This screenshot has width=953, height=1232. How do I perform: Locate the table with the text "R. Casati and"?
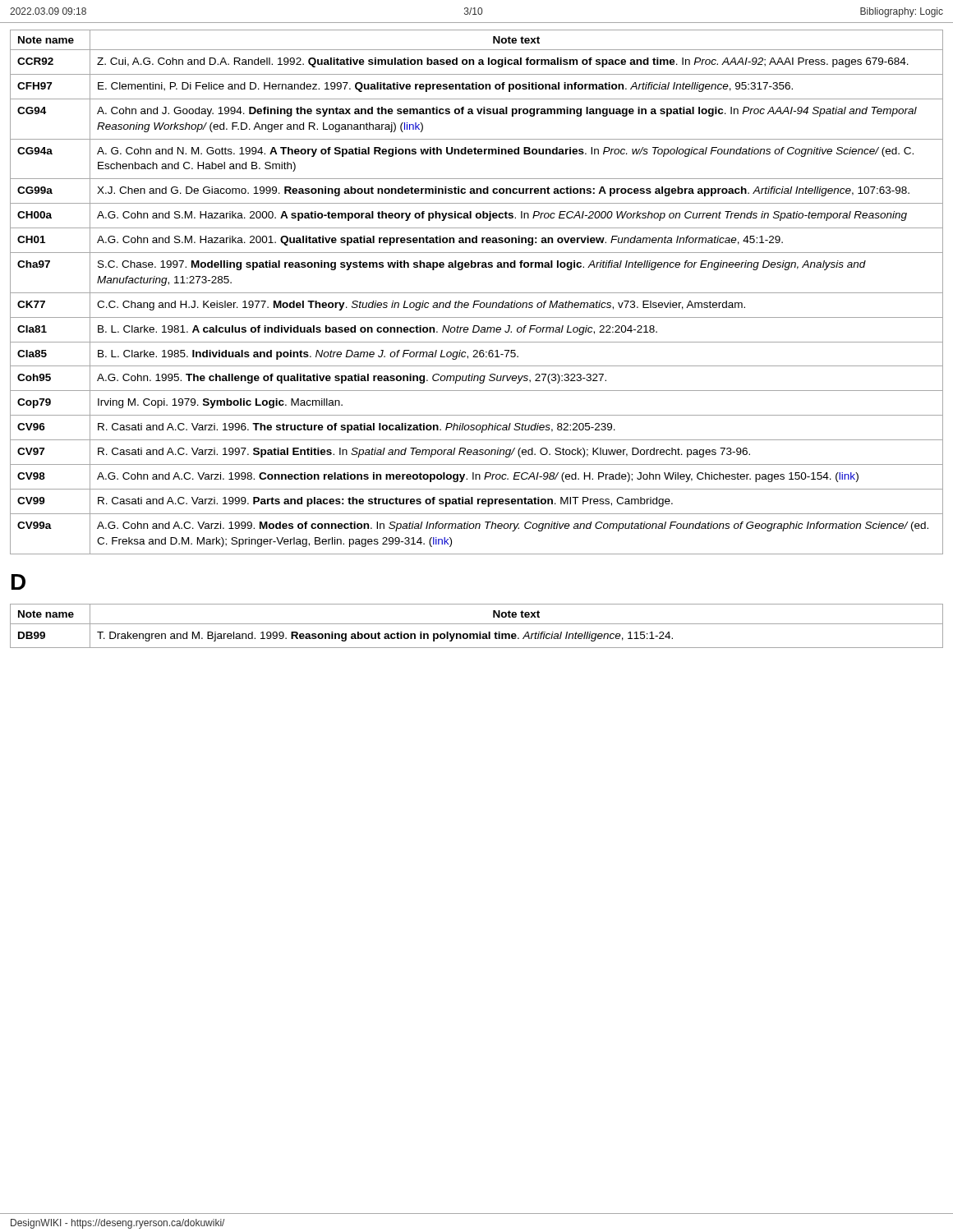point(476,292)
